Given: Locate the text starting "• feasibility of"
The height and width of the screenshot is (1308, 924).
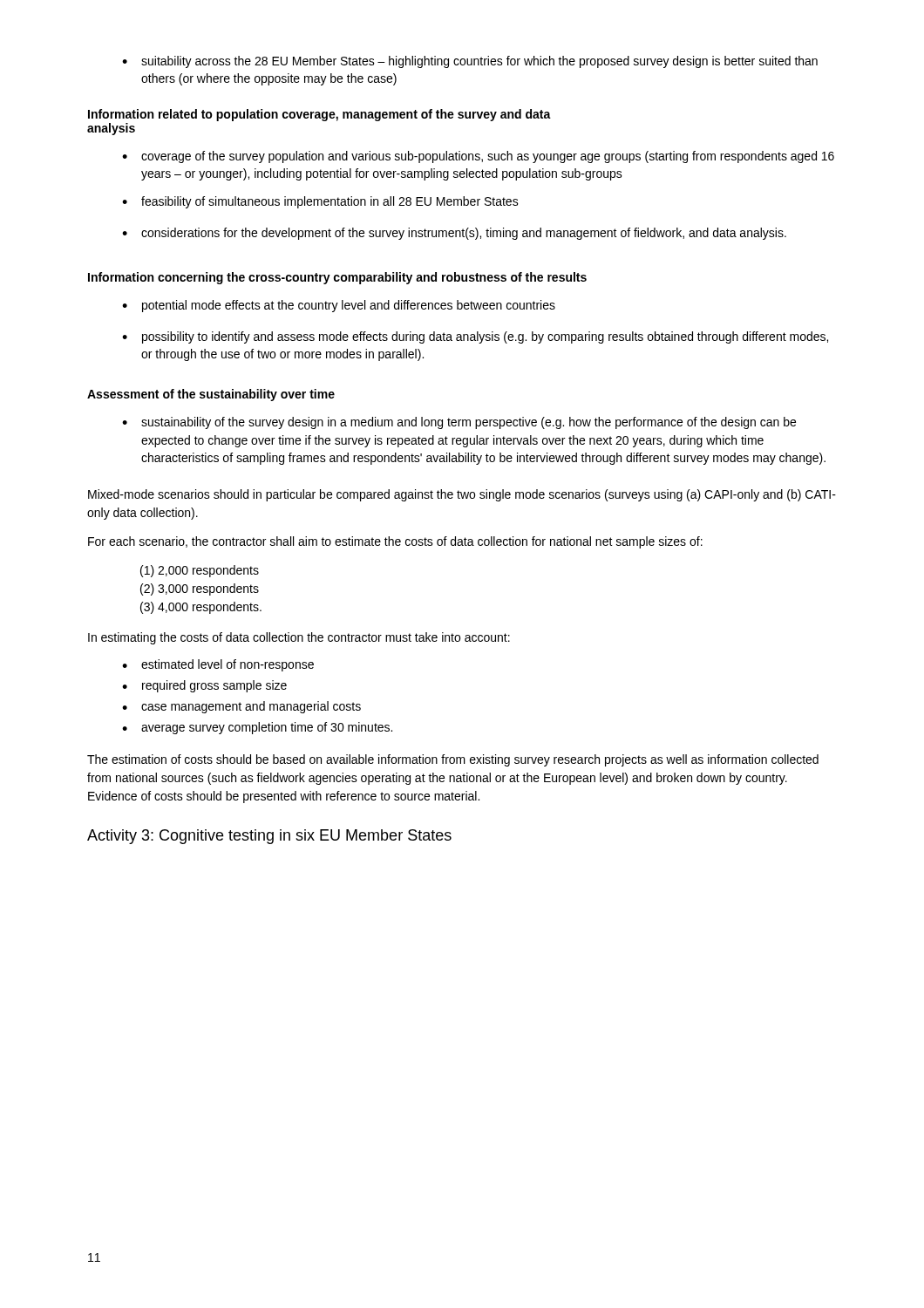Looking at the screenshot, I should coord(479,203).
